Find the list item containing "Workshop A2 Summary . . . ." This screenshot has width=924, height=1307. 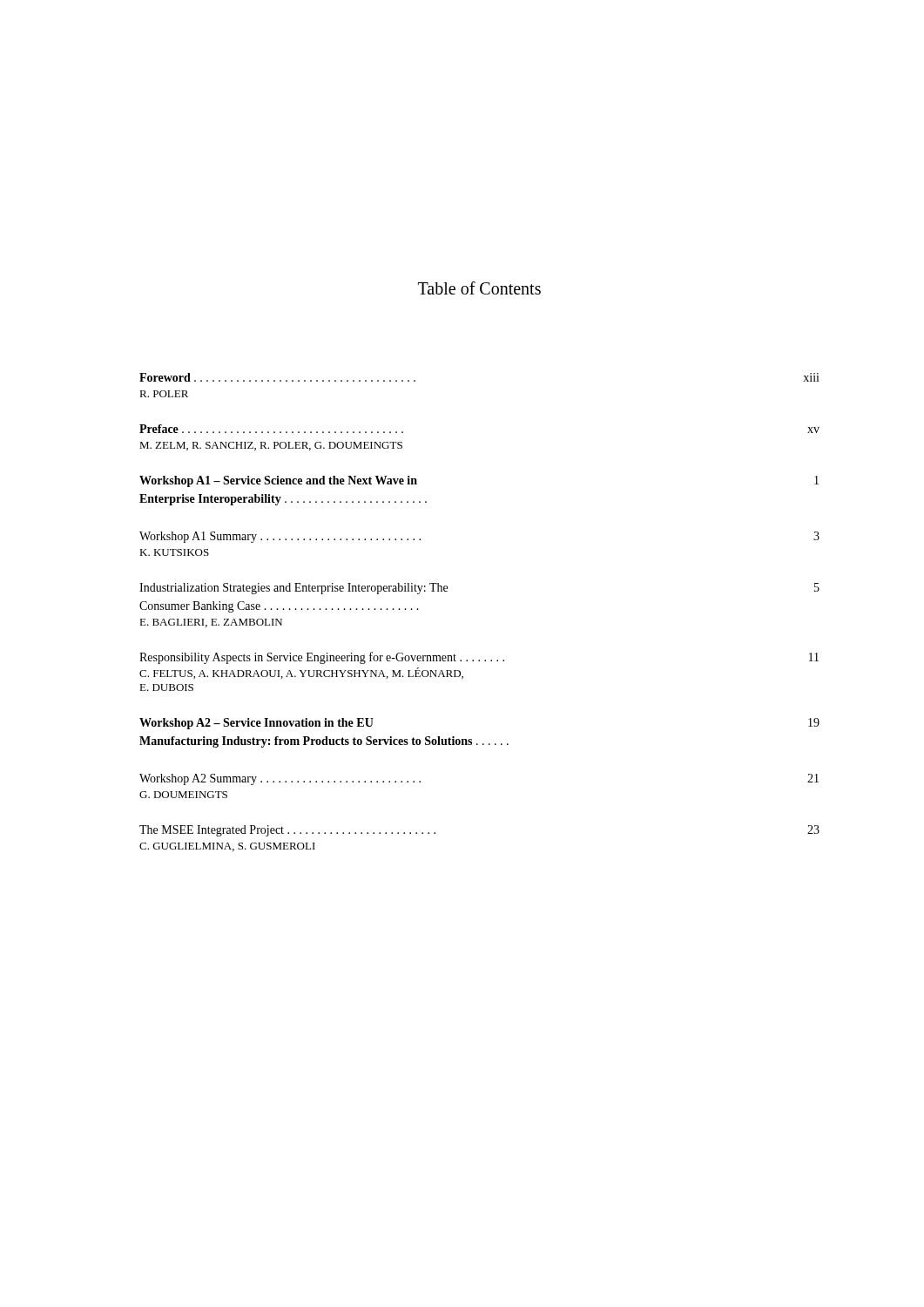(198, 779)
